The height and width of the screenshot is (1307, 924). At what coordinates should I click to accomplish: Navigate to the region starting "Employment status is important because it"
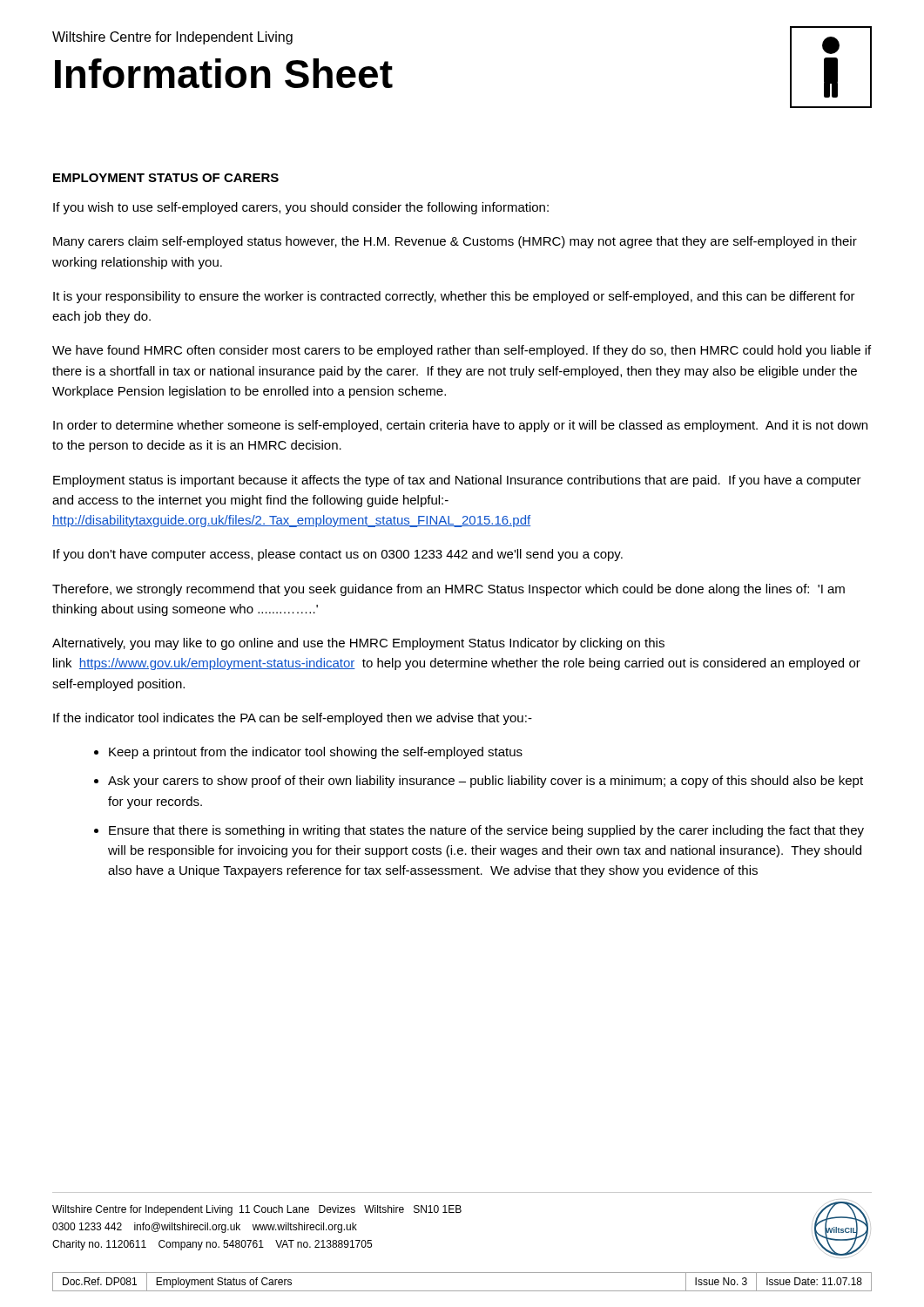tap(457, 499)
